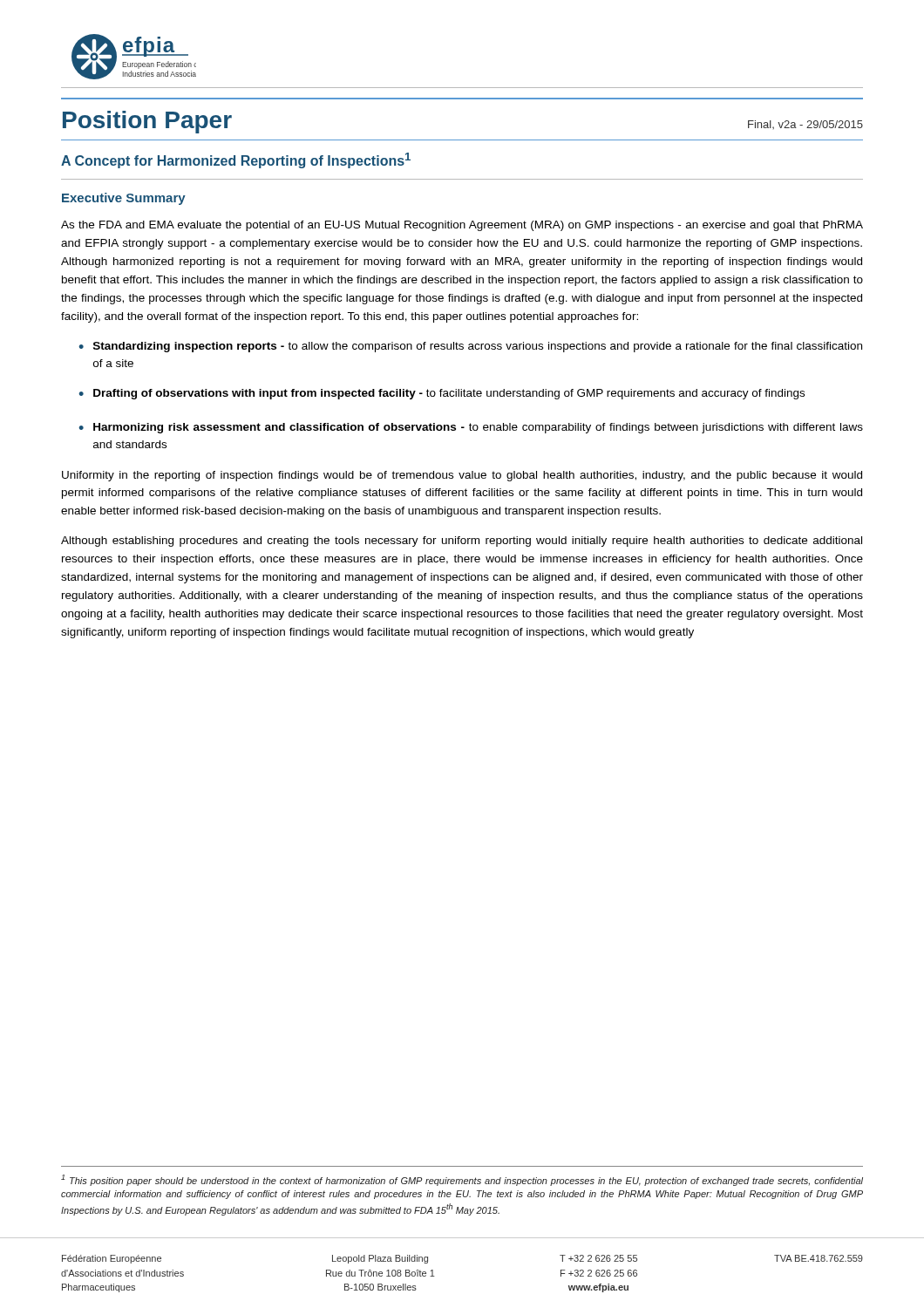Locate the element starting "Final, v2a -"
This screenshot has width=924, height=1308.
pos(805,124)
